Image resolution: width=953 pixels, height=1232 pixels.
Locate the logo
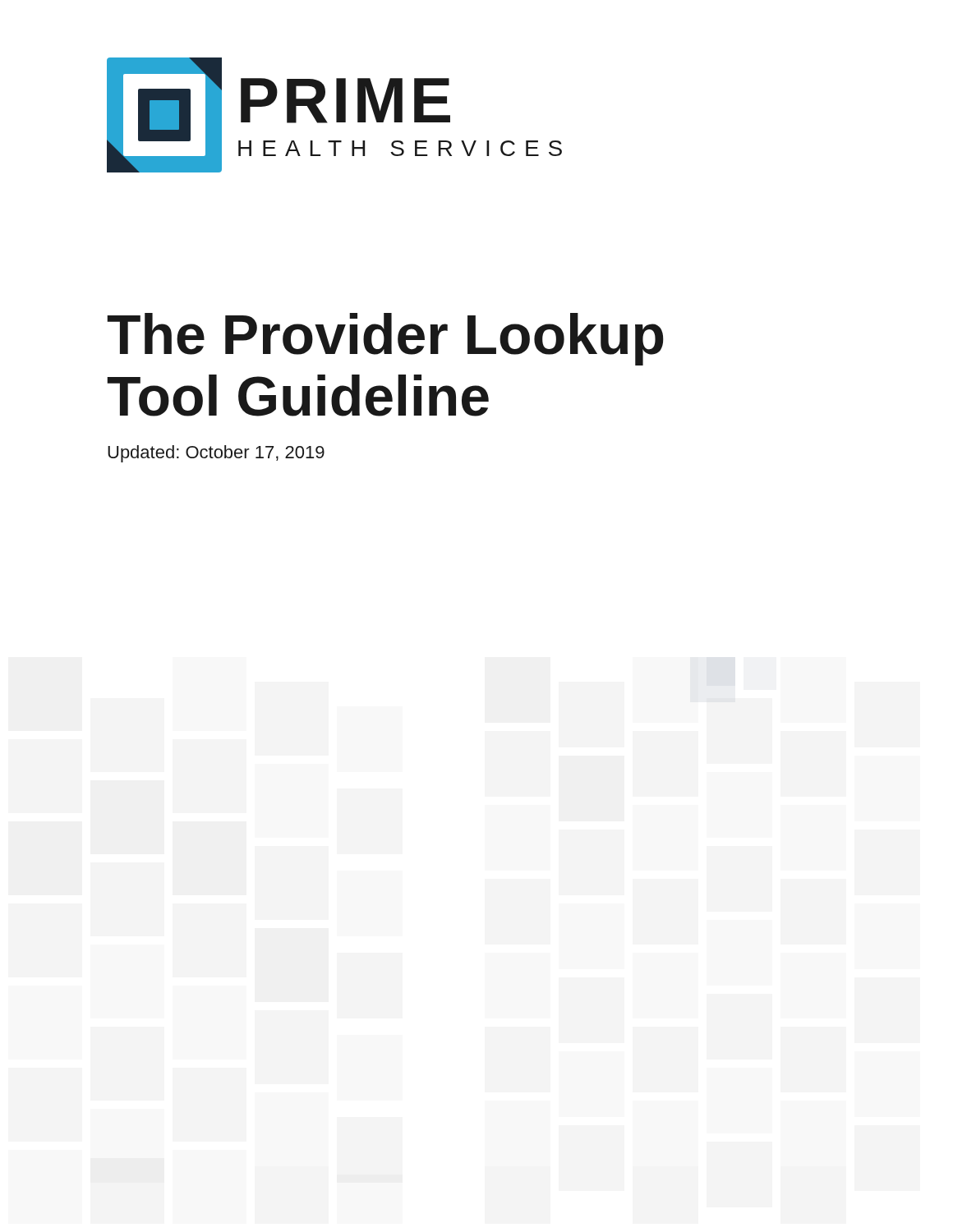[x=339, y=115]
